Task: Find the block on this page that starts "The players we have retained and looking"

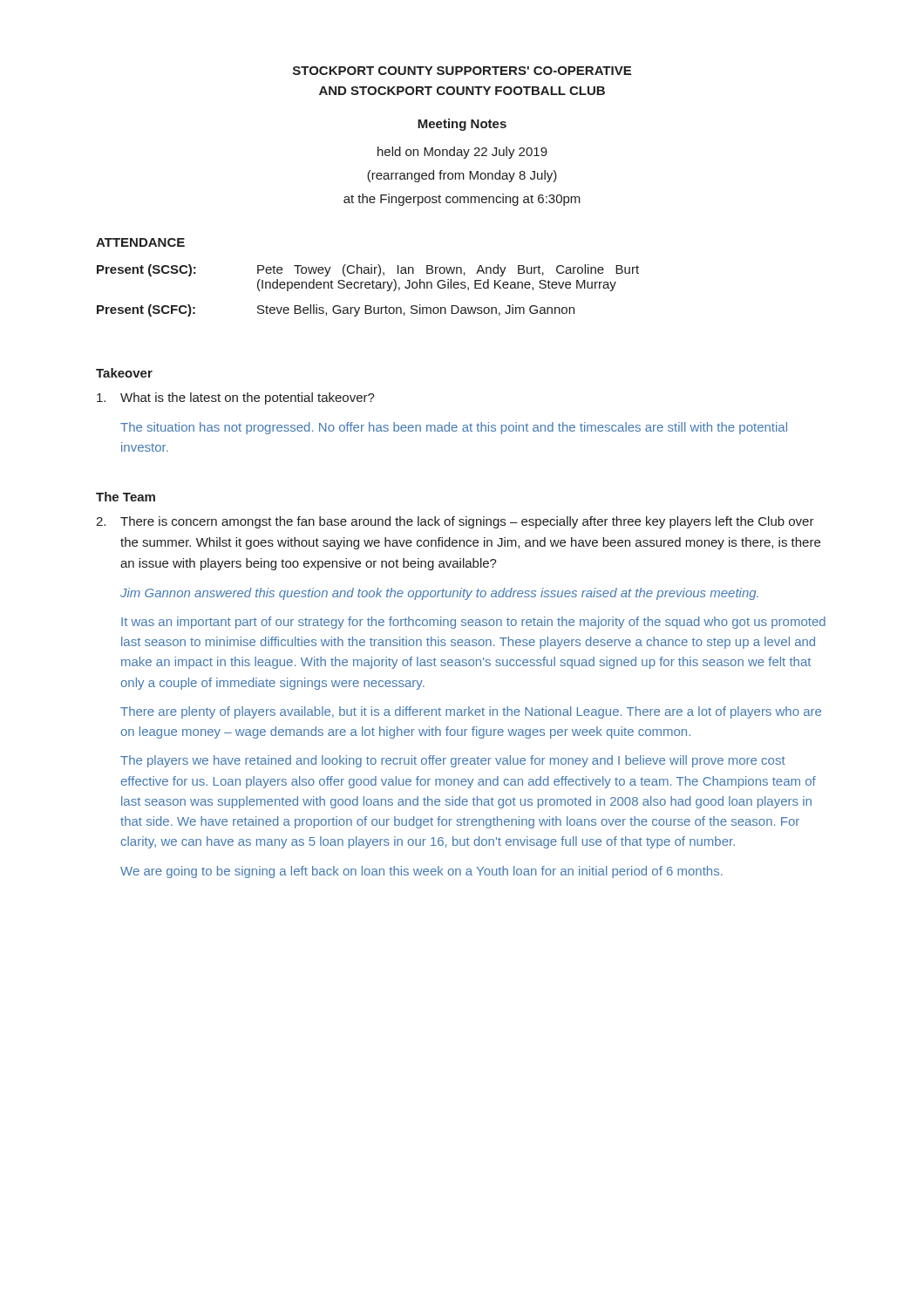Action: pyautogui.click(x=468, y=801)
